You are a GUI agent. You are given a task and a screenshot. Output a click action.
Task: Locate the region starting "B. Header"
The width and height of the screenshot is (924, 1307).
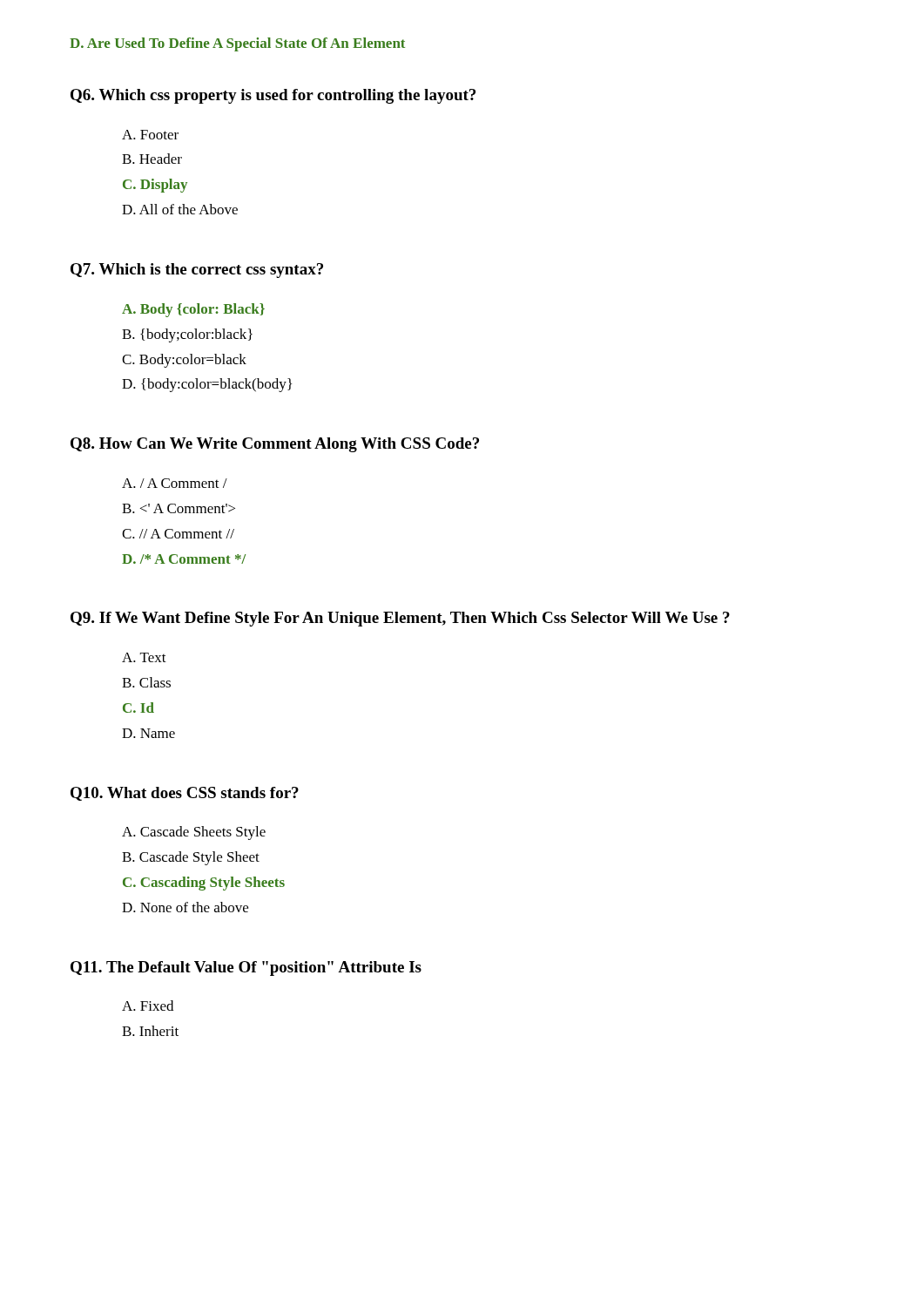click(152, 159)
